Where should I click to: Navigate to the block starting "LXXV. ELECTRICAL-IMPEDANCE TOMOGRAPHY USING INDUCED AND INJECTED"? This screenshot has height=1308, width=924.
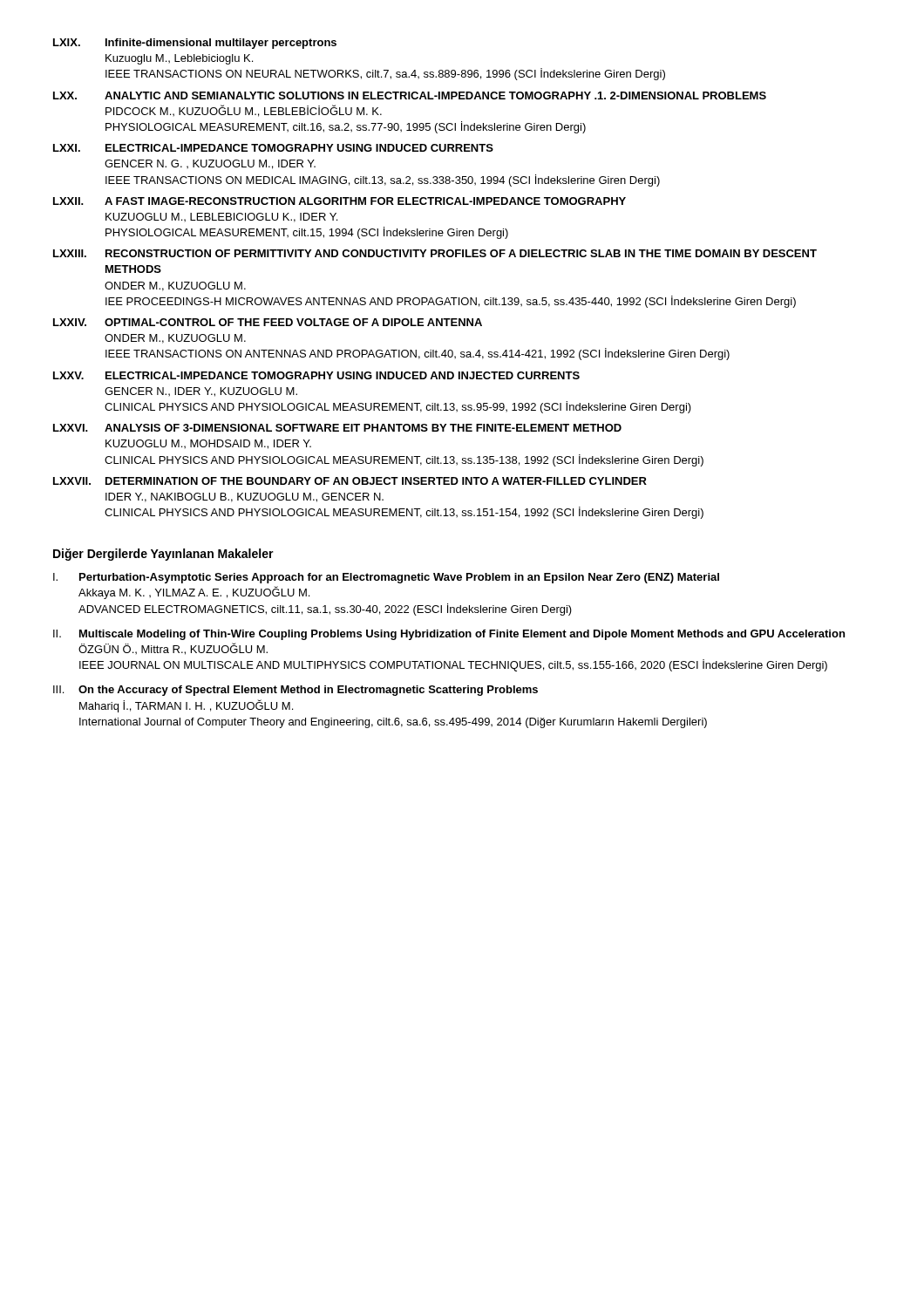(316, 375)
